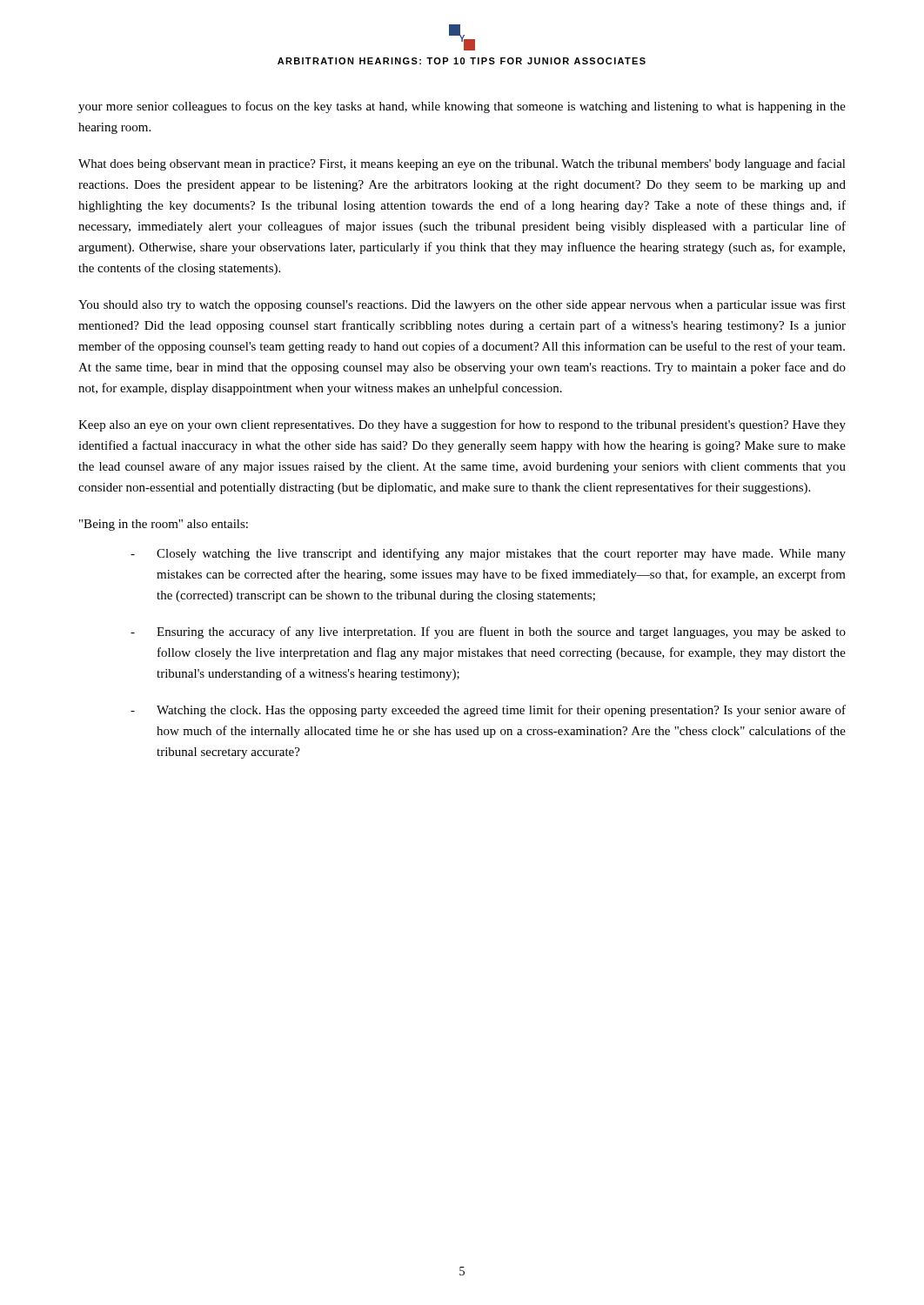Image resolution: width=924 pixels, height=1305 pixels.
Task: Locate the block starting "- Ensuring the accuracy of any"
Action: pyautogui.click(x=488, y=652)
